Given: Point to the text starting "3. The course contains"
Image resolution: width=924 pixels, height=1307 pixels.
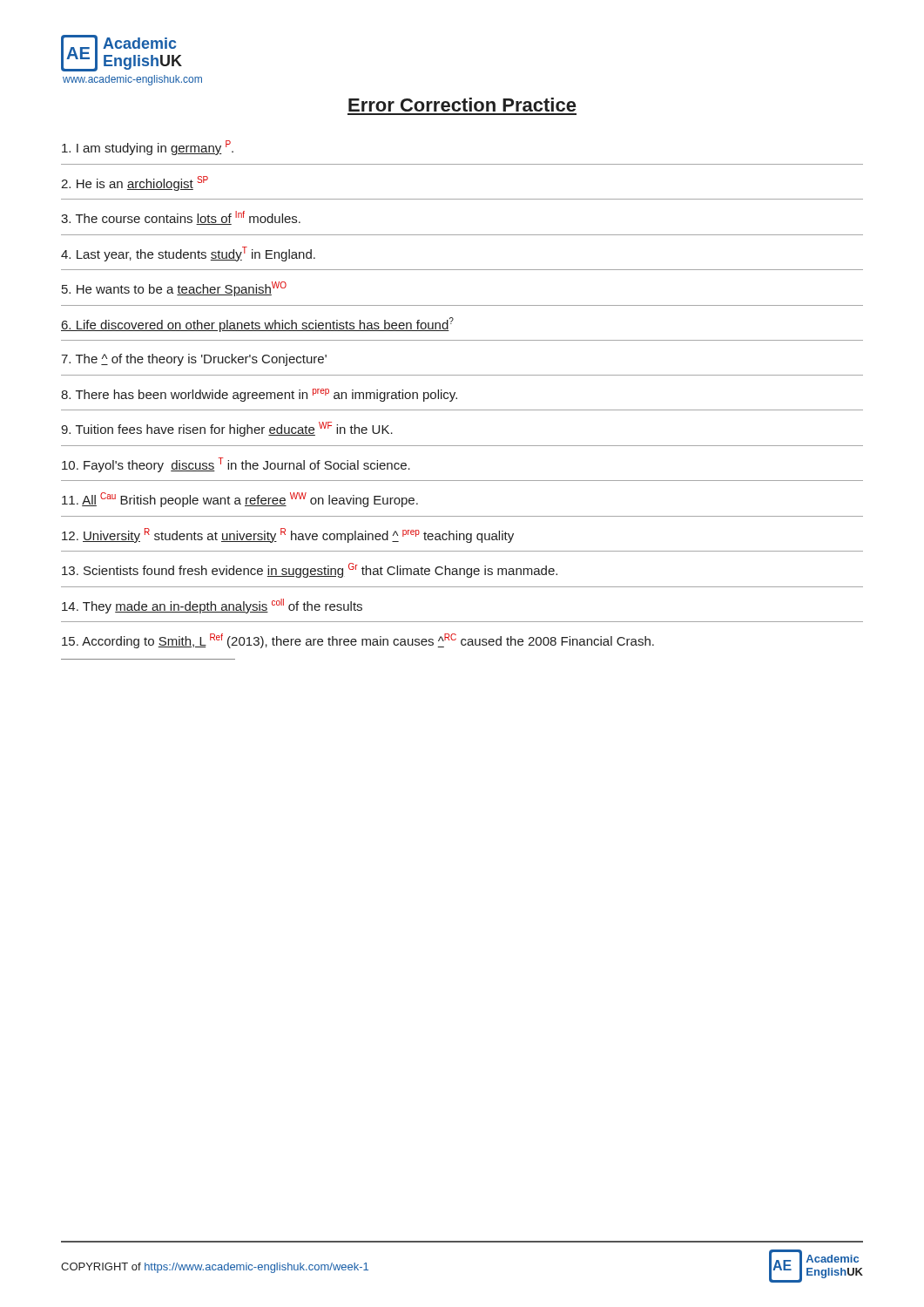Looking at the screenshot, I should pos(181,218).
